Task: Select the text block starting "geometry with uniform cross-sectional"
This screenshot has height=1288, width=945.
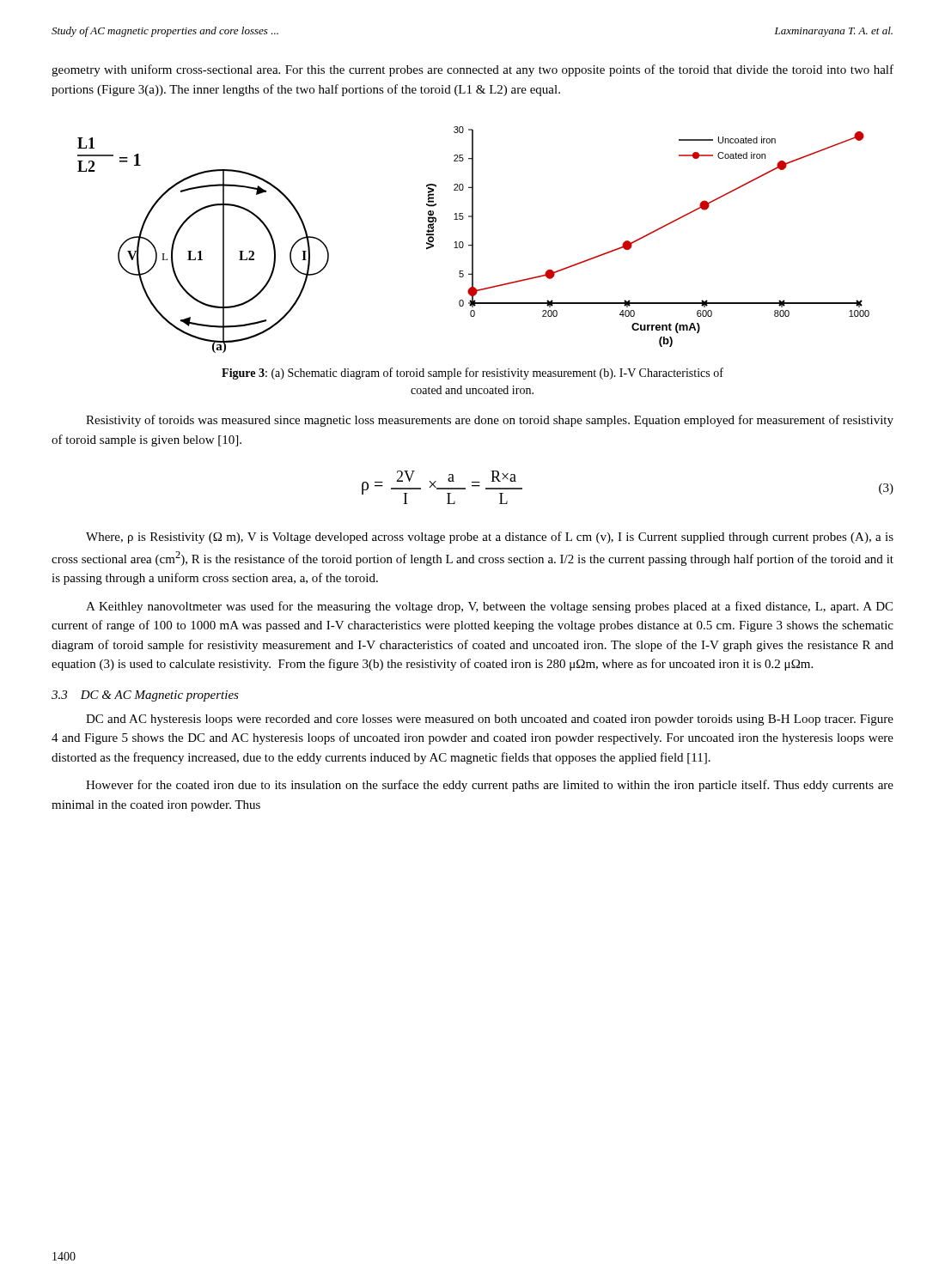Action: pyautogui.click(x=472, y=79)
